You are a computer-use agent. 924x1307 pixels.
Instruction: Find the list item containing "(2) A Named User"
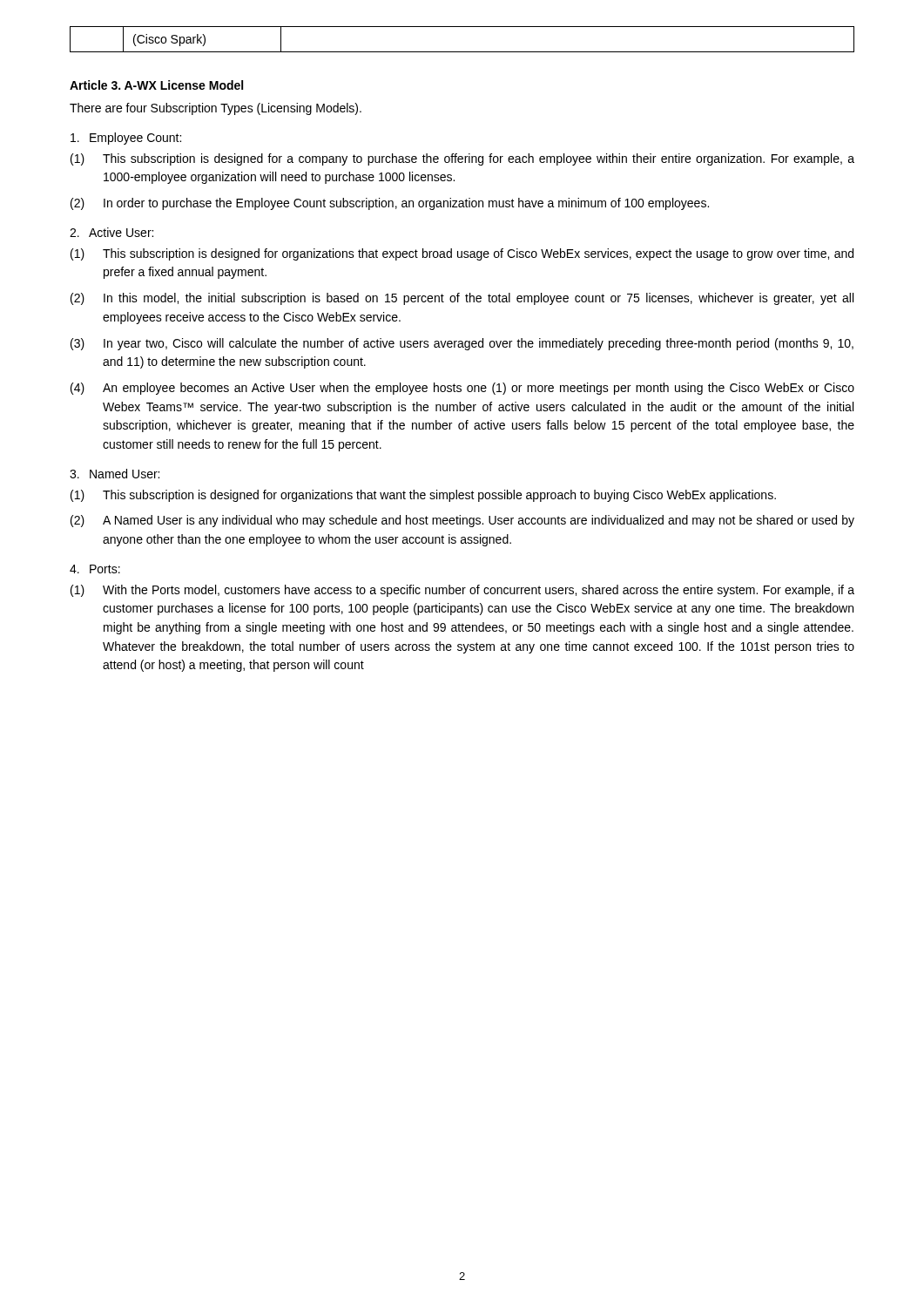(462, 531)
